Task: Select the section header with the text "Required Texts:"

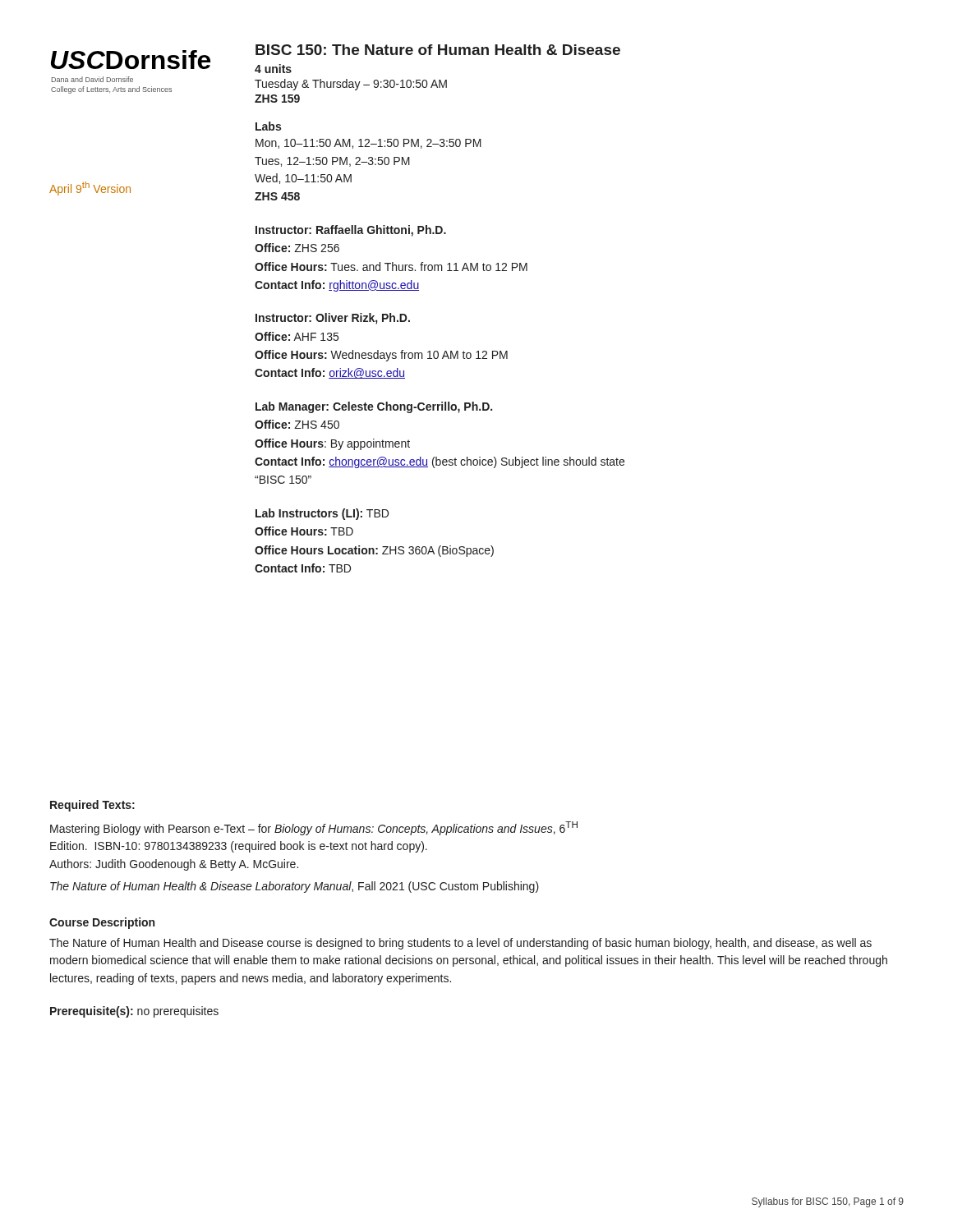Action: 92,805
